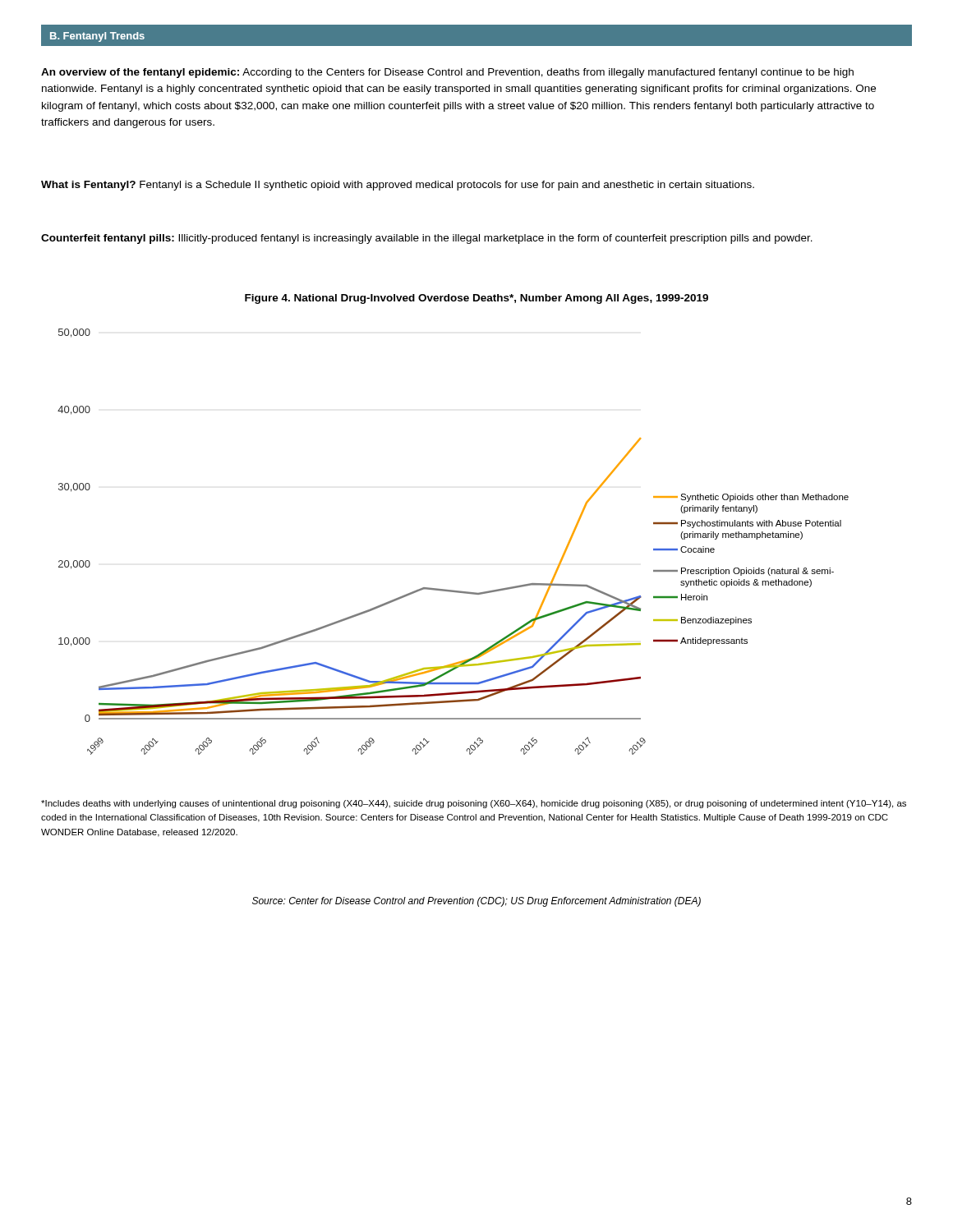The height and width of the screenshot is (1232, 953).
Task: Find the caption on this page that starts "Figure 4. National Drug-Involved Overdose Deaths*, Number Among"
Action: point(476,298)
